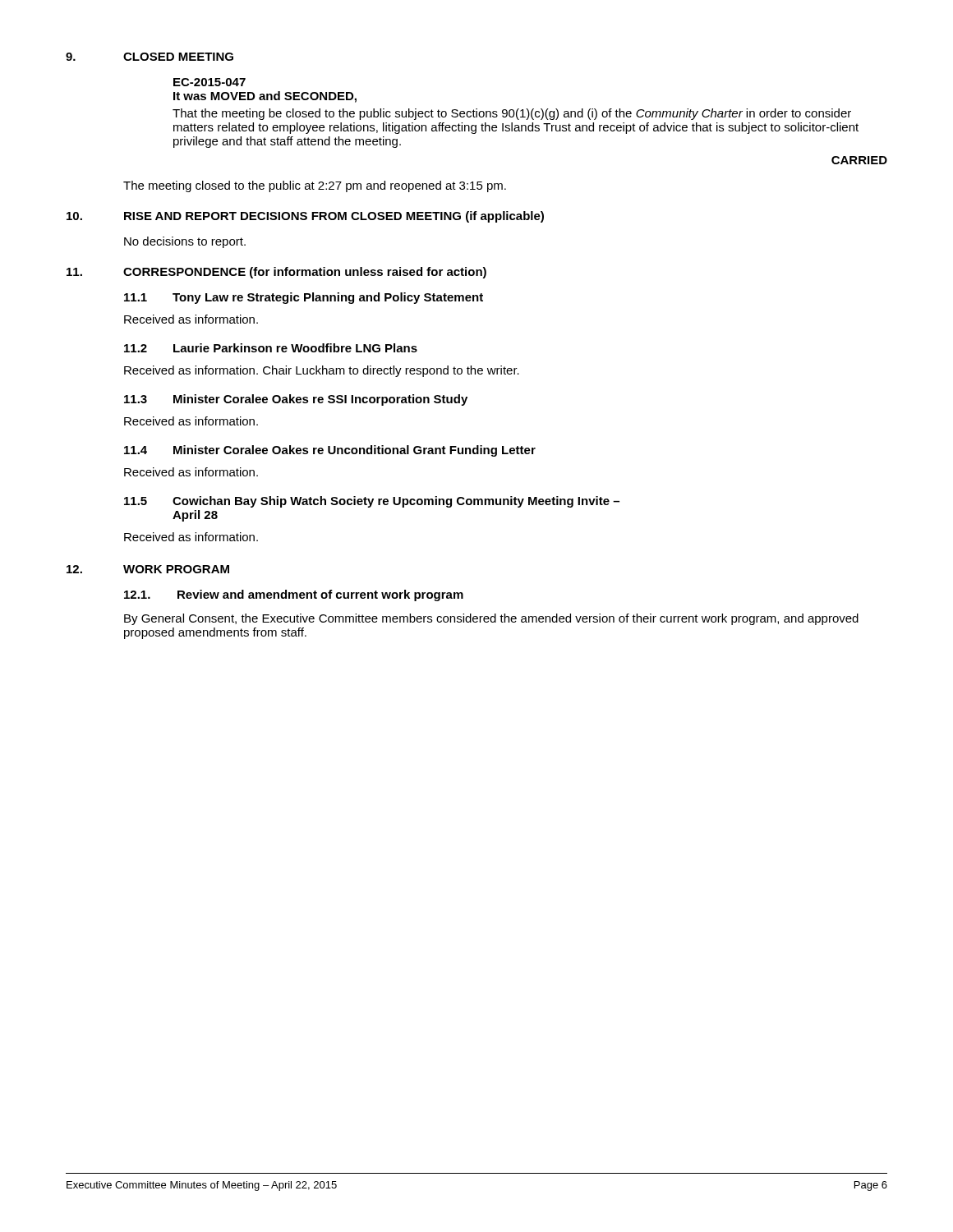Find the text block with the text "EC-2015-047 It was MOVED and SECONDED, That the"
Image resolution: width=953 pixels, height=1232 pixels.
(x=530, y=121)
